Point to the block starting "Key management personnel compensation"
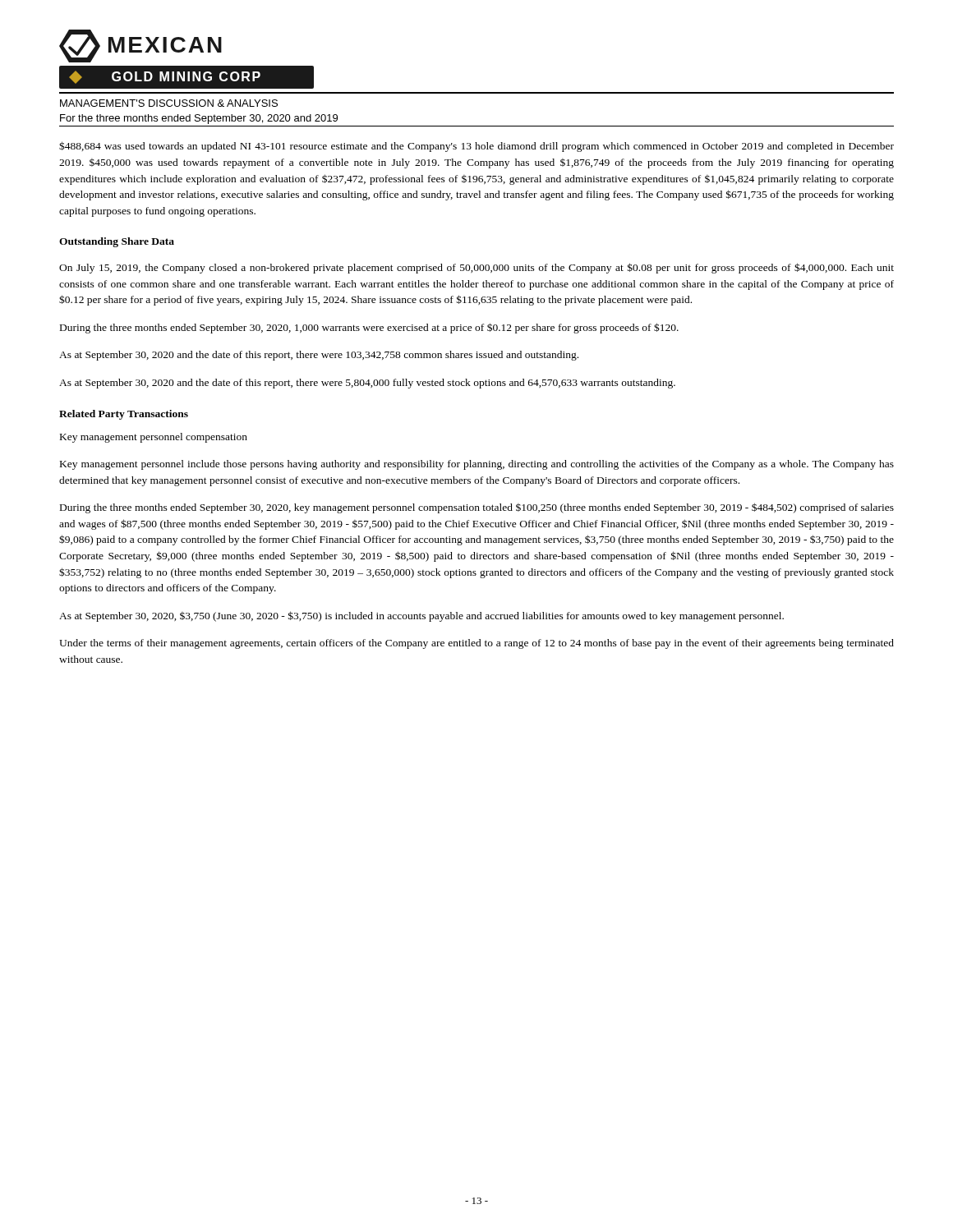953x1232 pixels. [154, 438]
